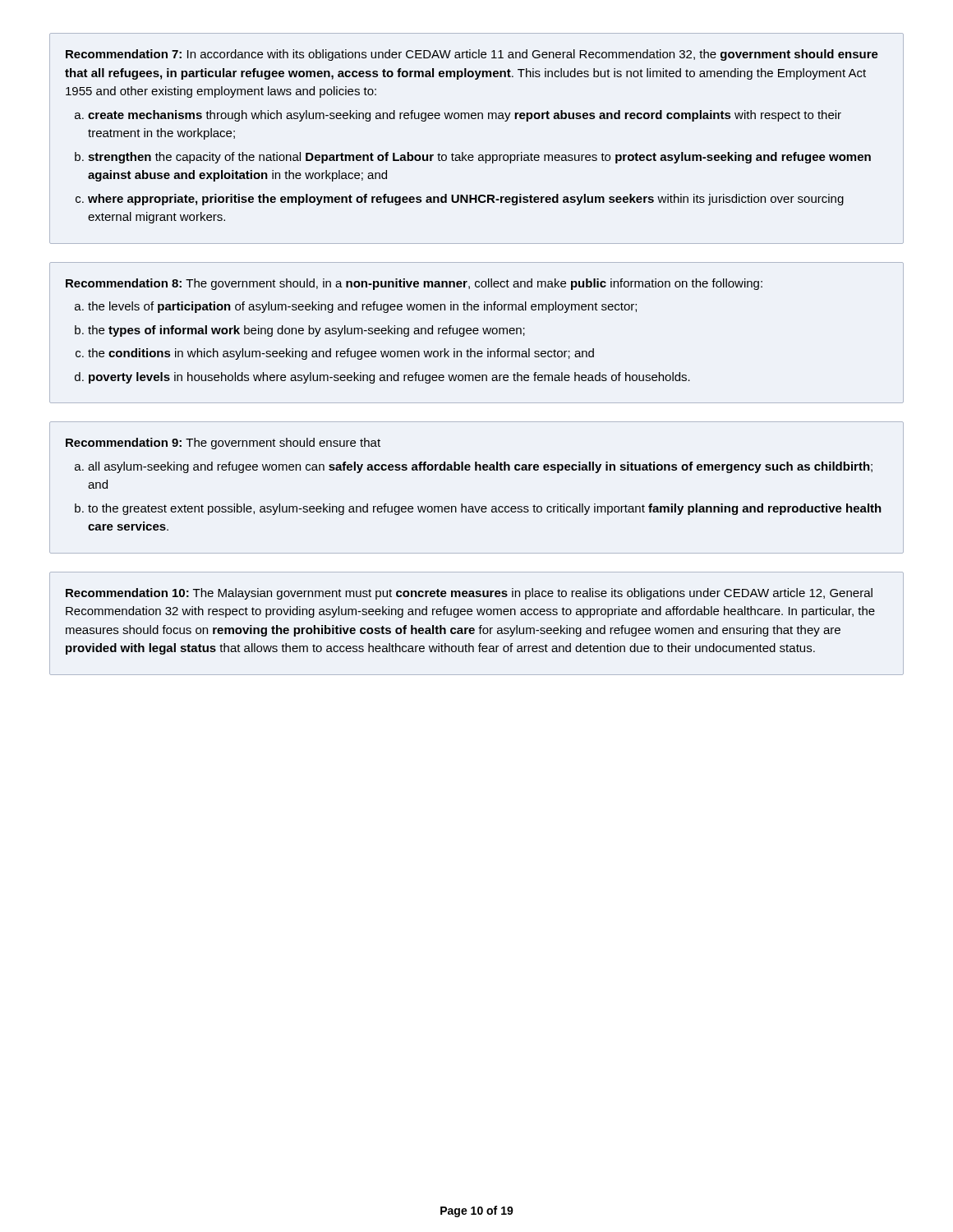The image size is (953, 1232).
Task: Select the text block starting "poverty levels in households where"
Action: click(389, 376)
